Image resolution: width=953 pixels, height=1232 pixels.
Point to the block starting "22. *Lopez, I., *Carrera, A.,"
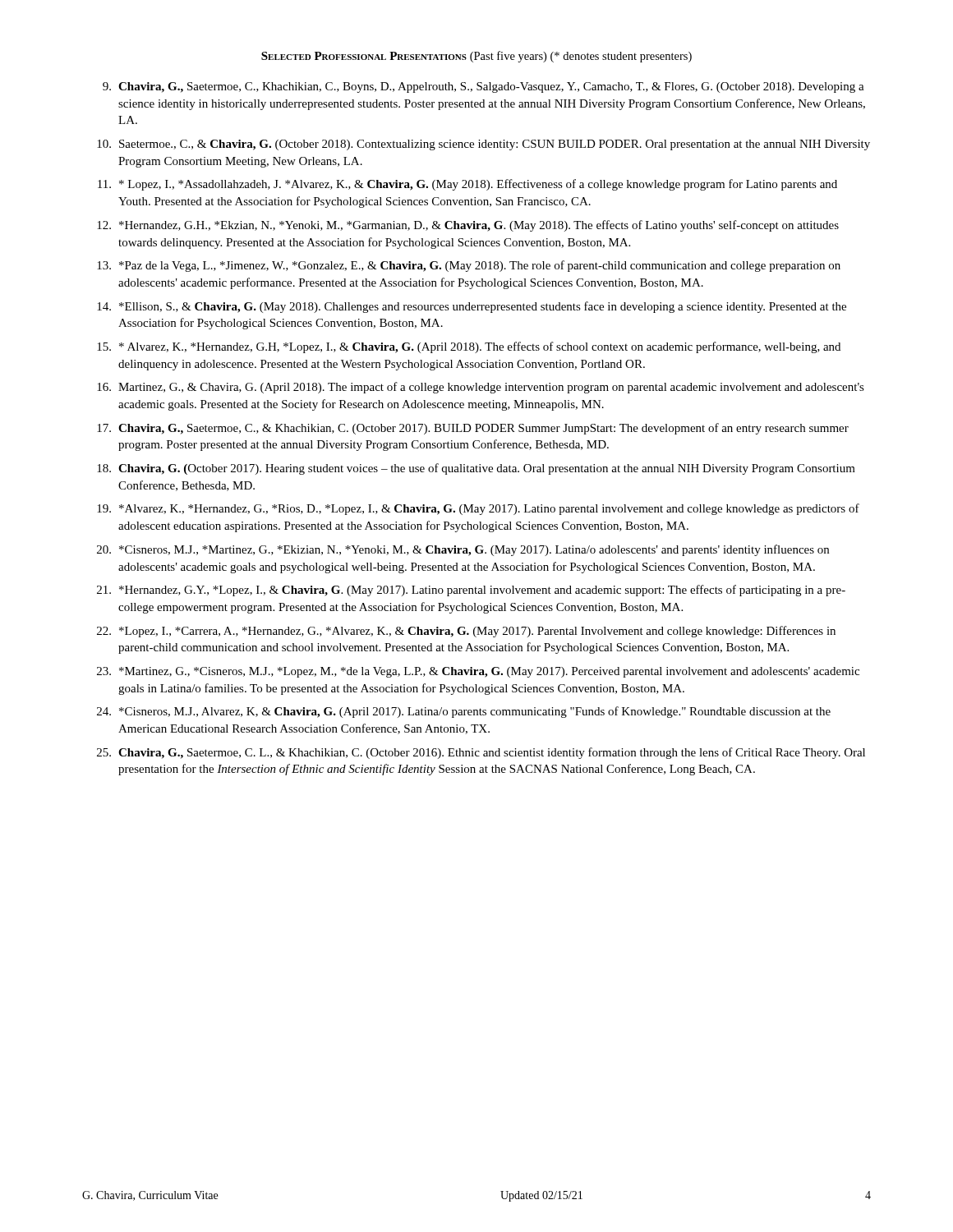pyautogui.click(x=476, y=639)
